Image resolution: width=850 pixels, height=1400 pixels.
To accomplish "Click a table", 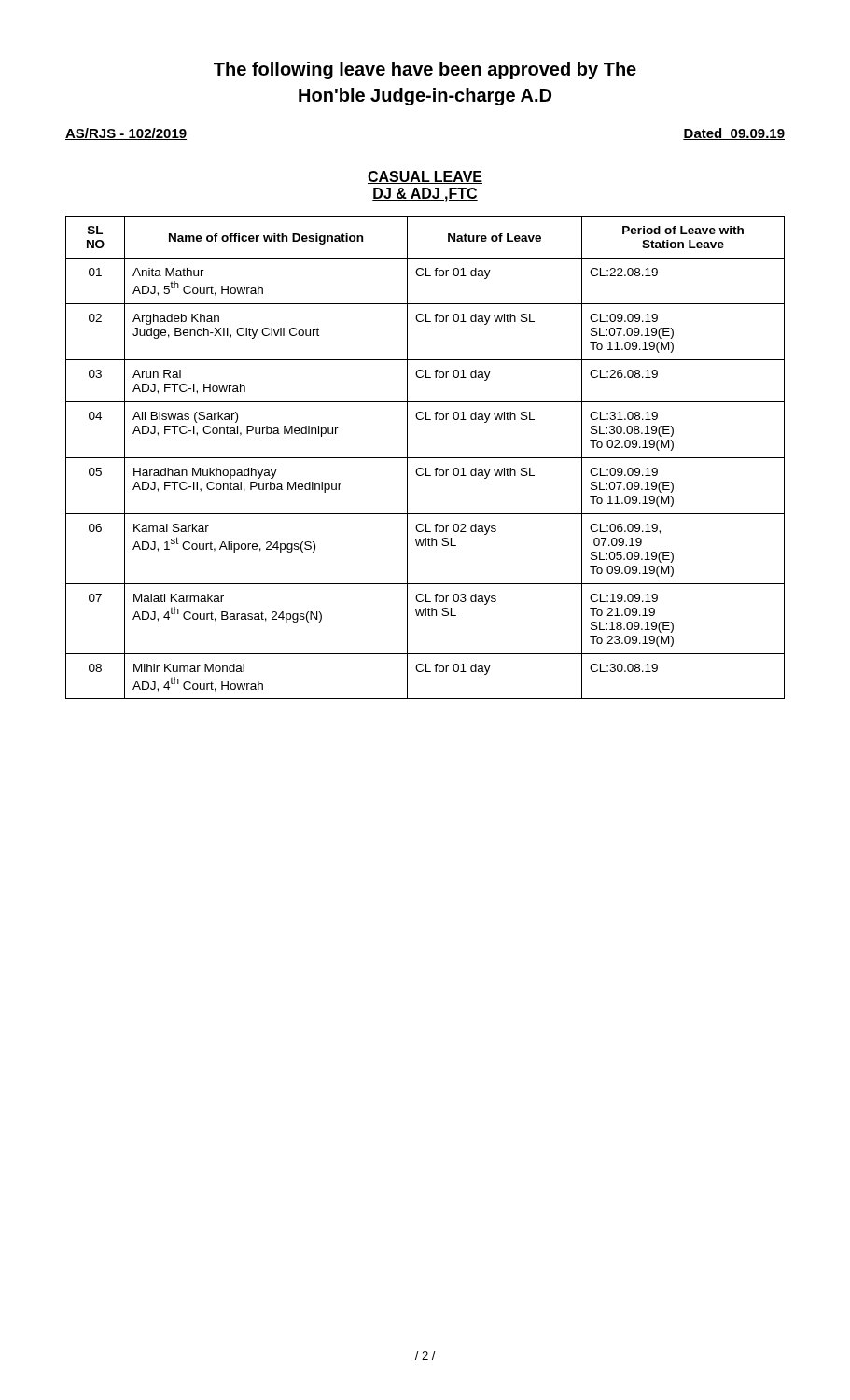I will point(425,457).
